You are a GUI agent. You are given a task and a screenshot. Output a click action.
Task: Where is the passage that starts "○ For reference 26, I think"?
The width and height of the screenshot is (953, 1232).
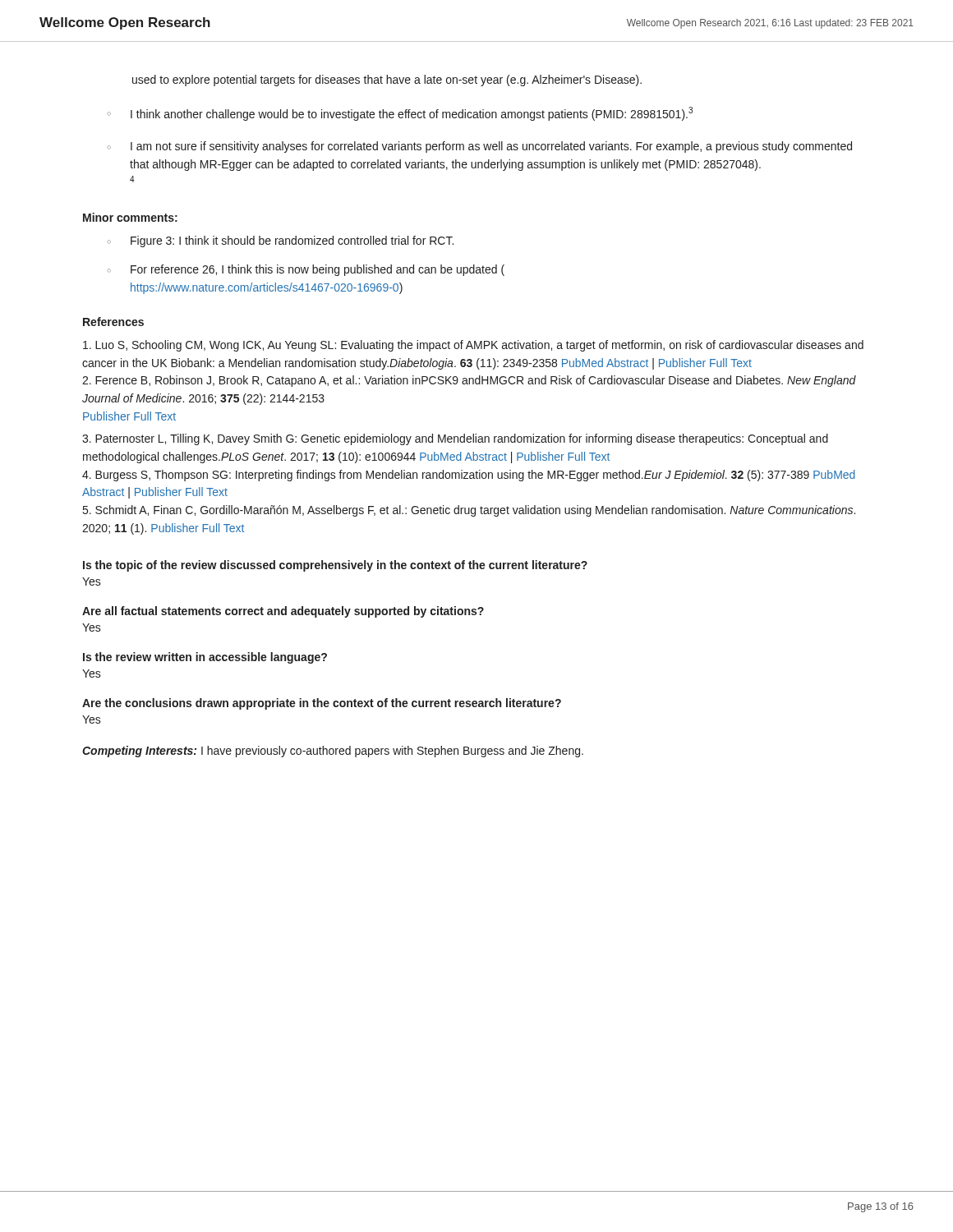point(489,279)
